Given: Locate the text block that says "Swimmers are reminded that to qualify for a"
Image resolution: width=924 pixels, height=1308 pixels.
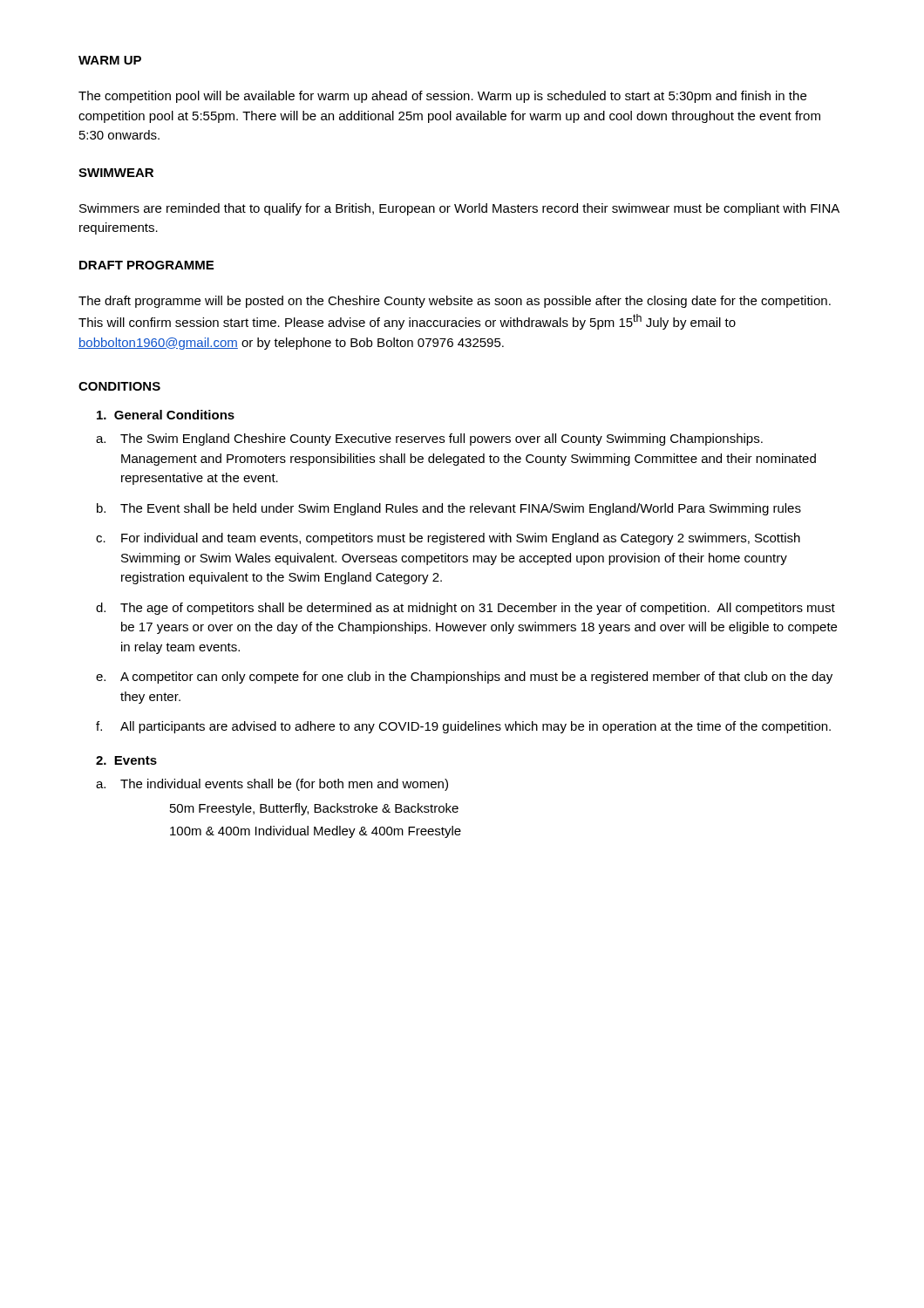Looking at the screenshot, I should click(x=462, y=218).
